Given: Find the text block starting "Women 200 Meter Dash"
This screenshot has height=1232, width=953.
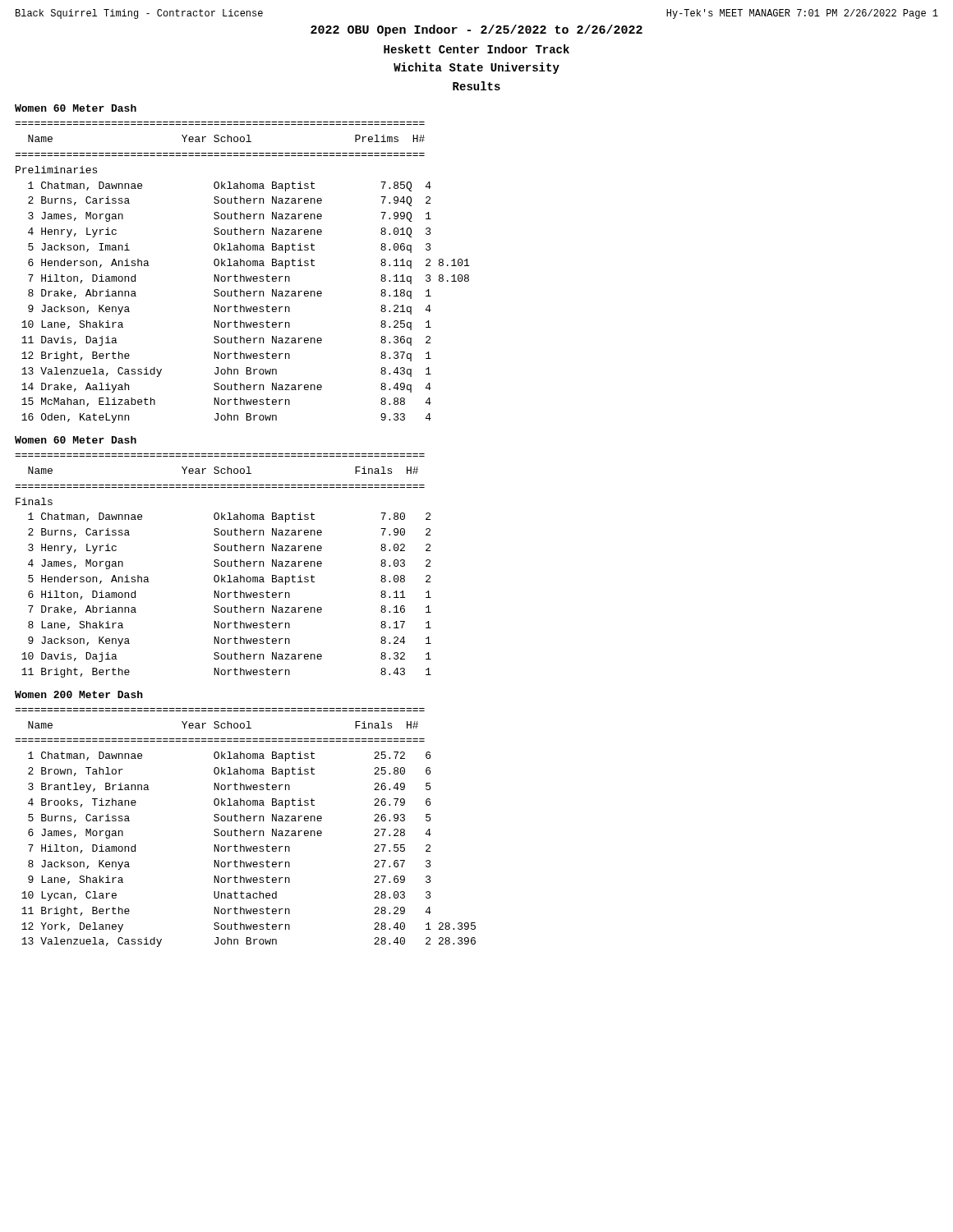Looking at the screenshot, I should click(x=79, y=695).
